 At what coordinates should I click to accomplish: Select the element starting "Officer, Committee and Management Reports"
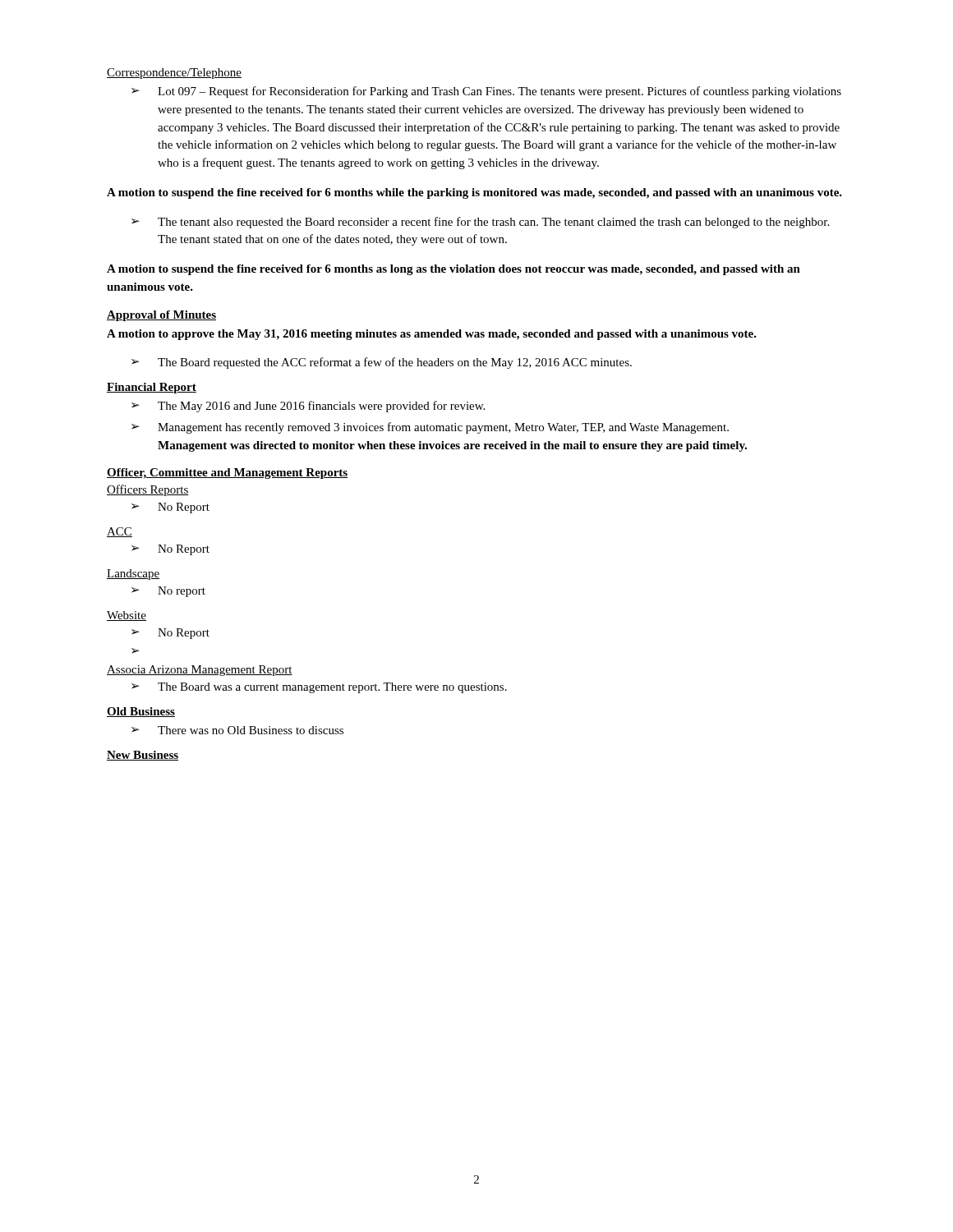227,472
